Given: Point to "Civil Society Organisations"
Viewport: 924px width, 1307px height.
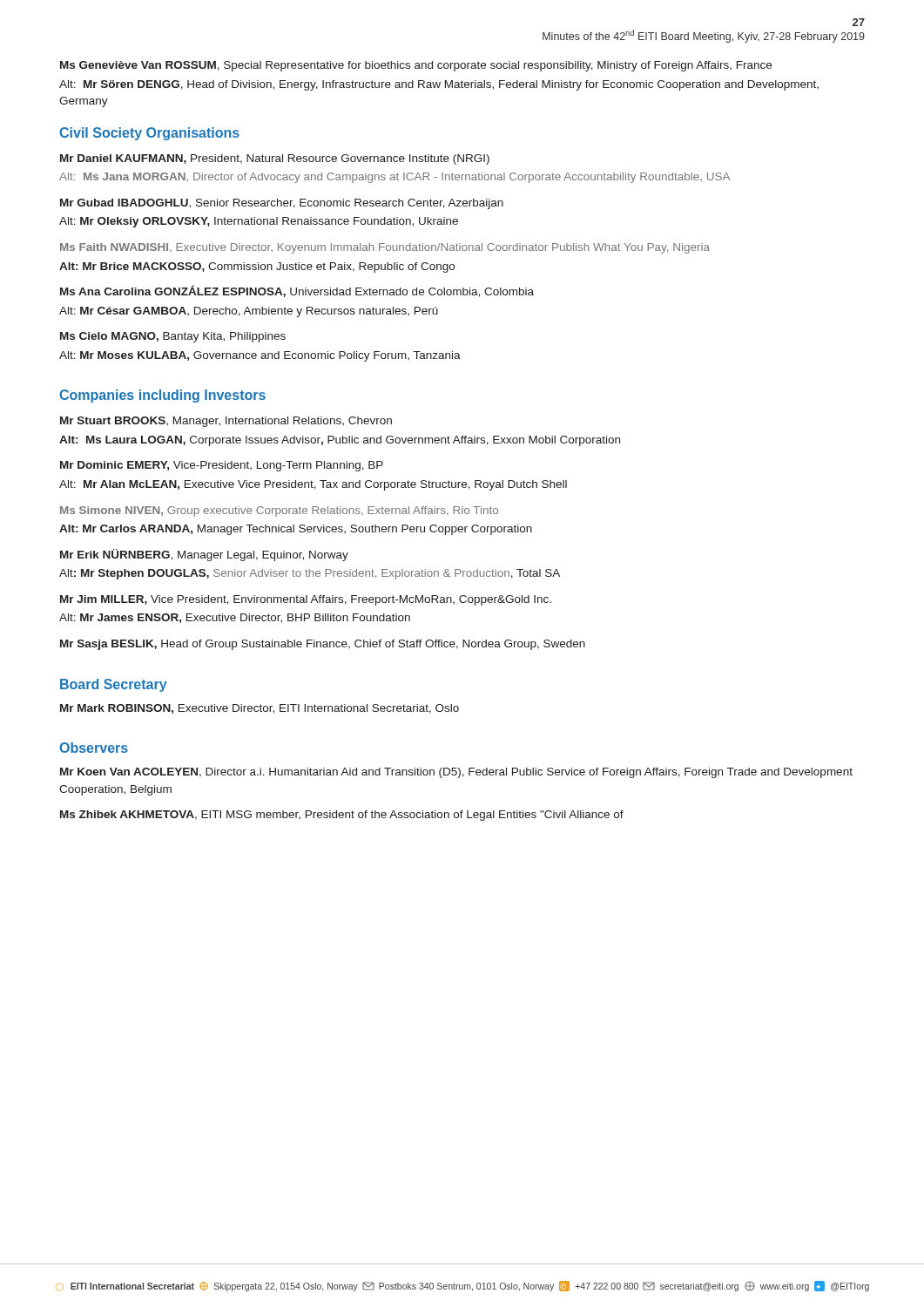Looking at the screenshot, I should click(x=149, y=133).
